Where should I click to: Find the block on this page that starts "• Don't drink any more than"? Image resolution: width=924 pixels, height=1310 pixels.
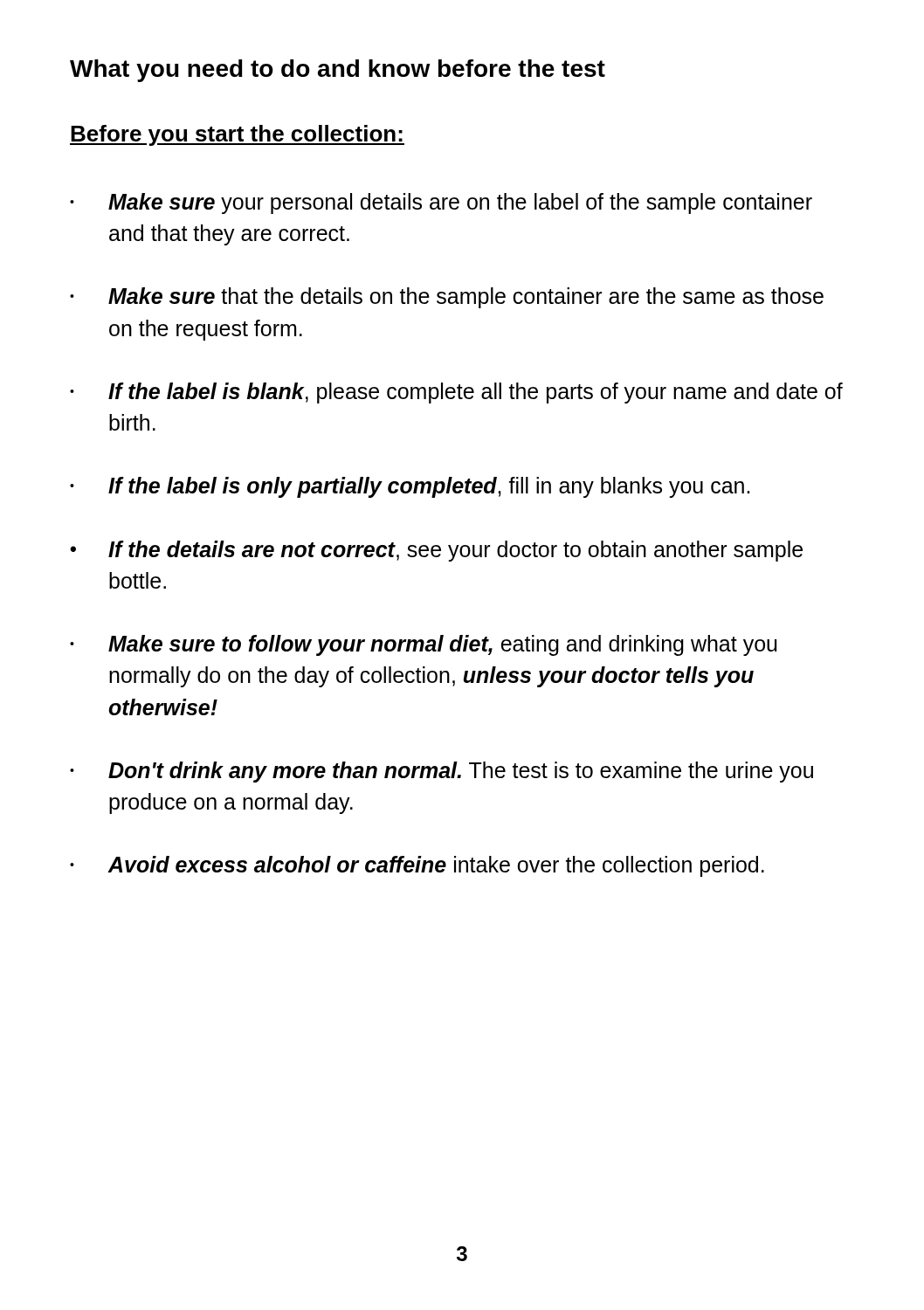[462, 786]
